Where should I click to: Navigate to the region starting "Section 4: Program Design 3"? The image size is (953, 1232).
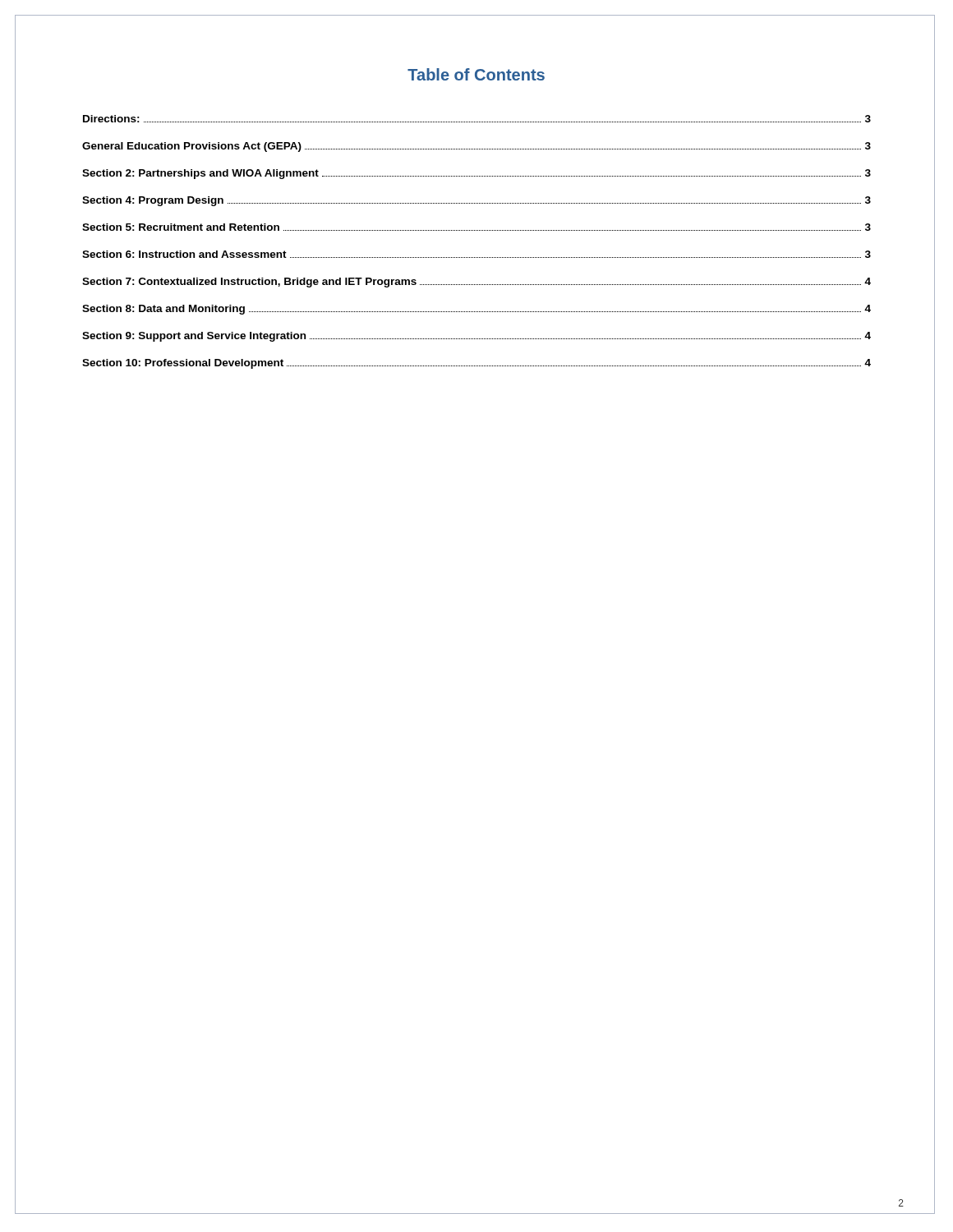pos(476,200)
